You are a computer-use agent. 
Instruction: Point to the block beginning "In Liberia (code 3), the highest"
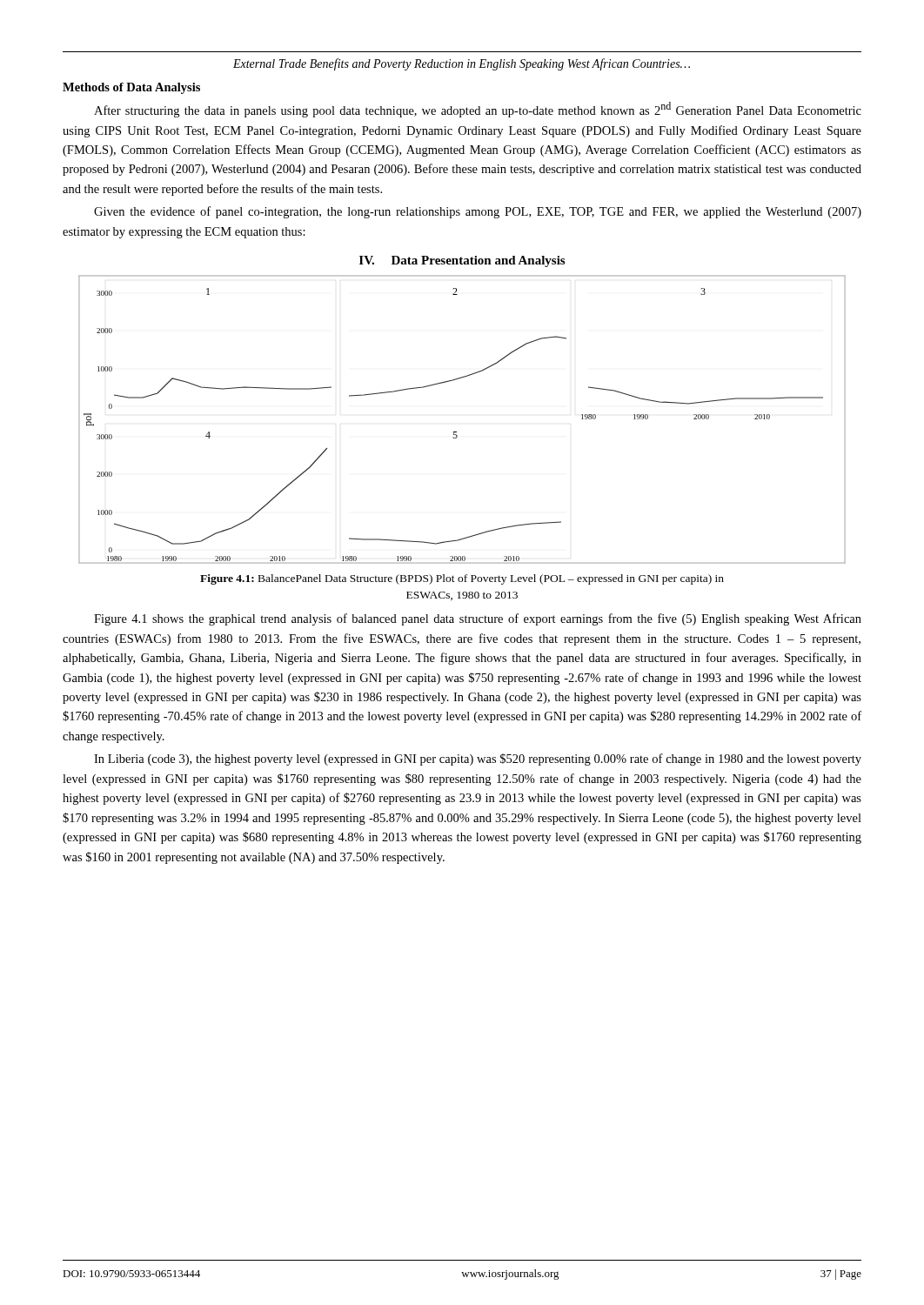pos(462,808)
